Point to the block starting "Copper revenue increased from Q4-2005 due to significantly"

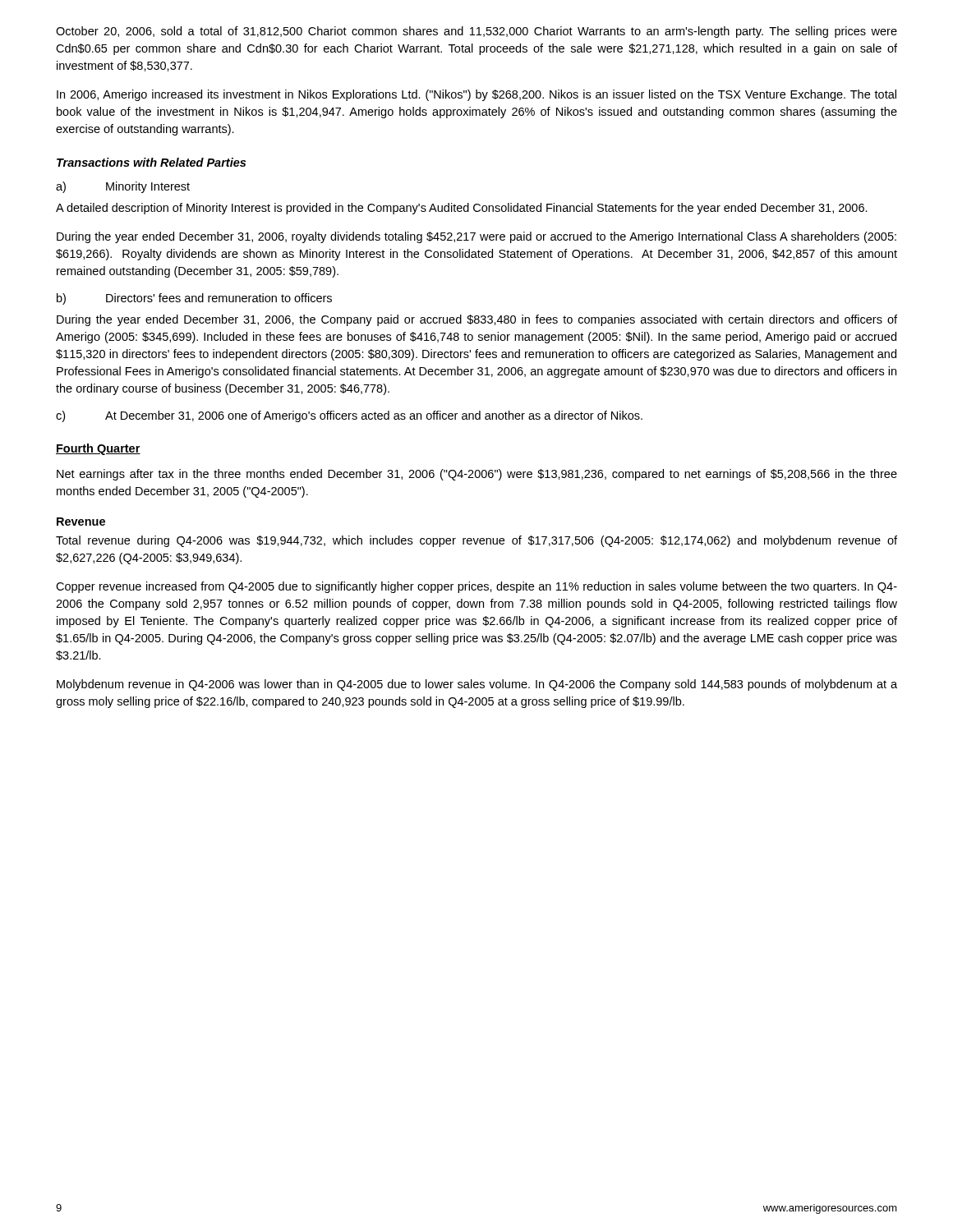(x=476, y=622)
